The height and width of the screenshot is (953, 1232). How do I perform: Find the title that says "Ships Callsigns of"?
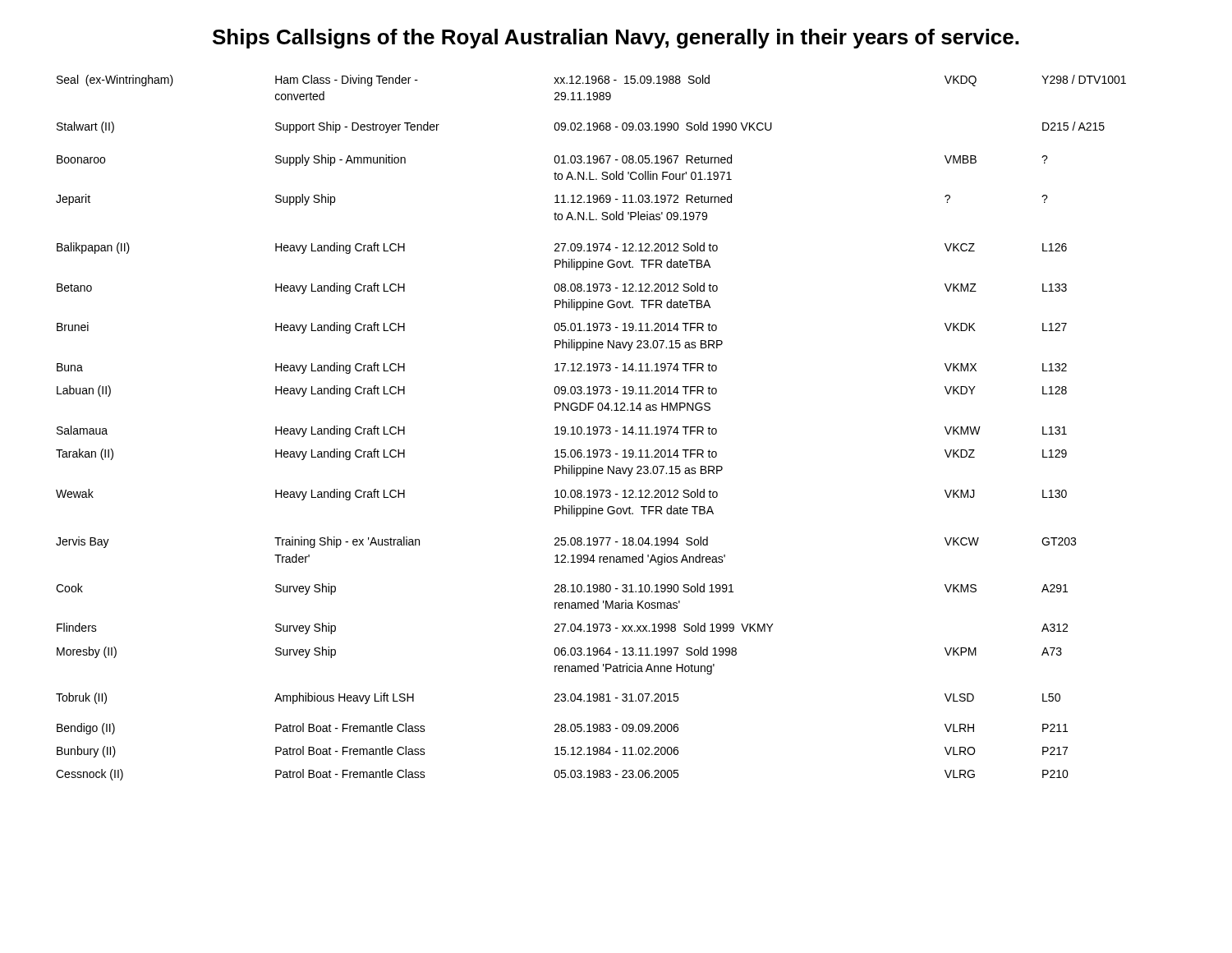(x=616, y=37)
